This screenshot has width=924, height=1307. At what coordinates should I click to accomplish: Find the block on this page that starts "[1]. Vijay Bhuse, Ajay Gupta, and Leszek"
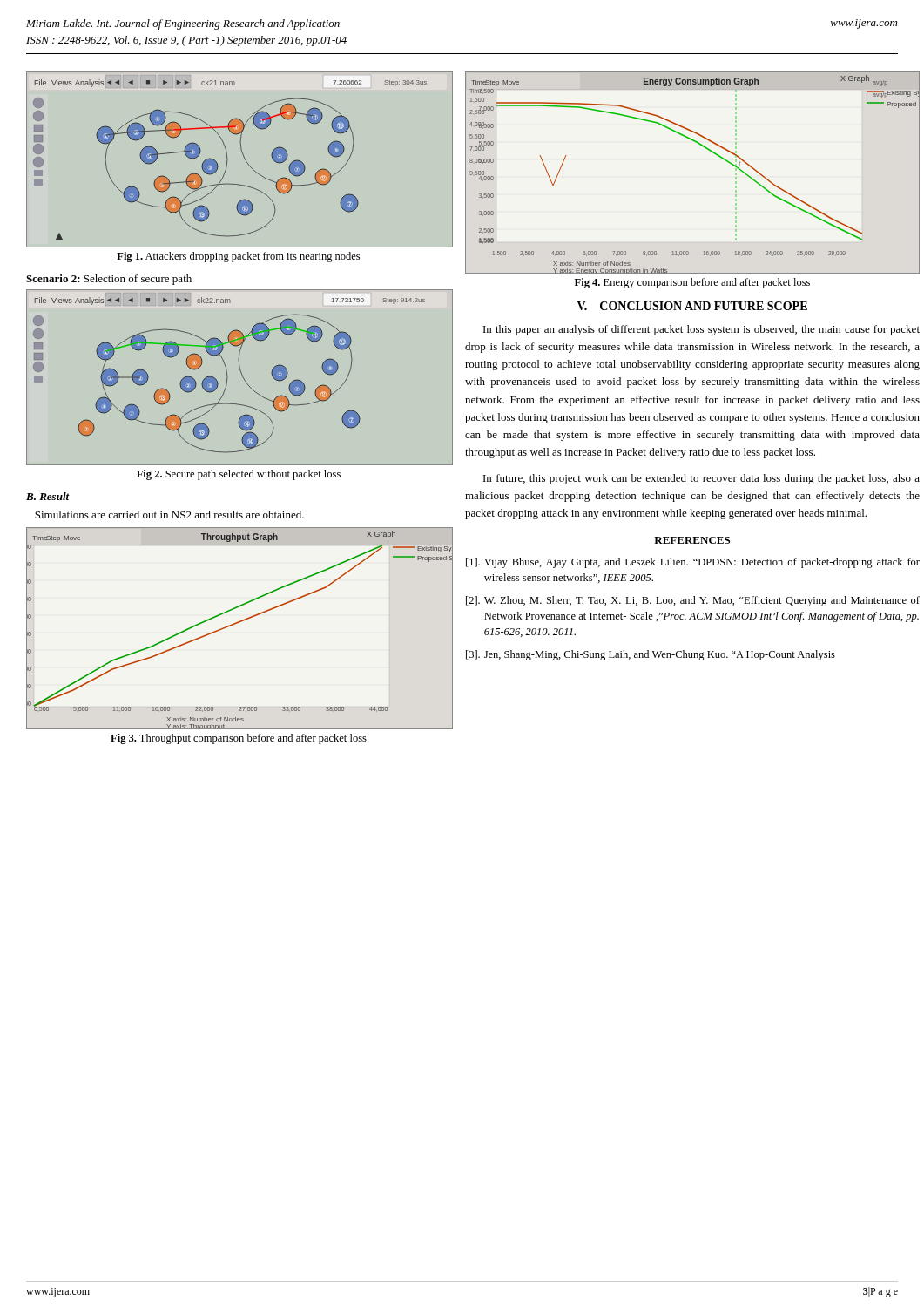point(692,570)
